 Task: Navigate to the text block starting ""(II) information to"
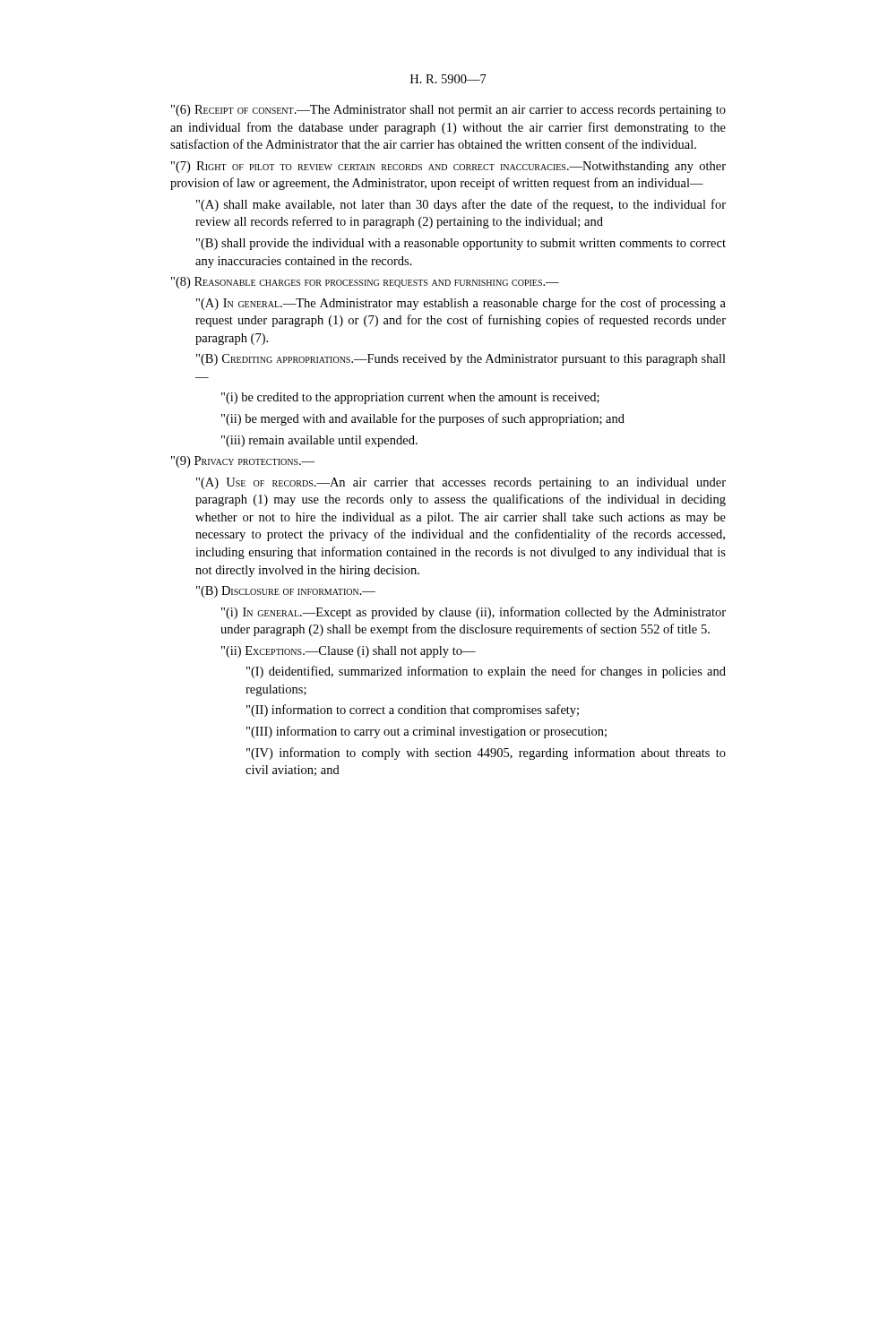486,711
